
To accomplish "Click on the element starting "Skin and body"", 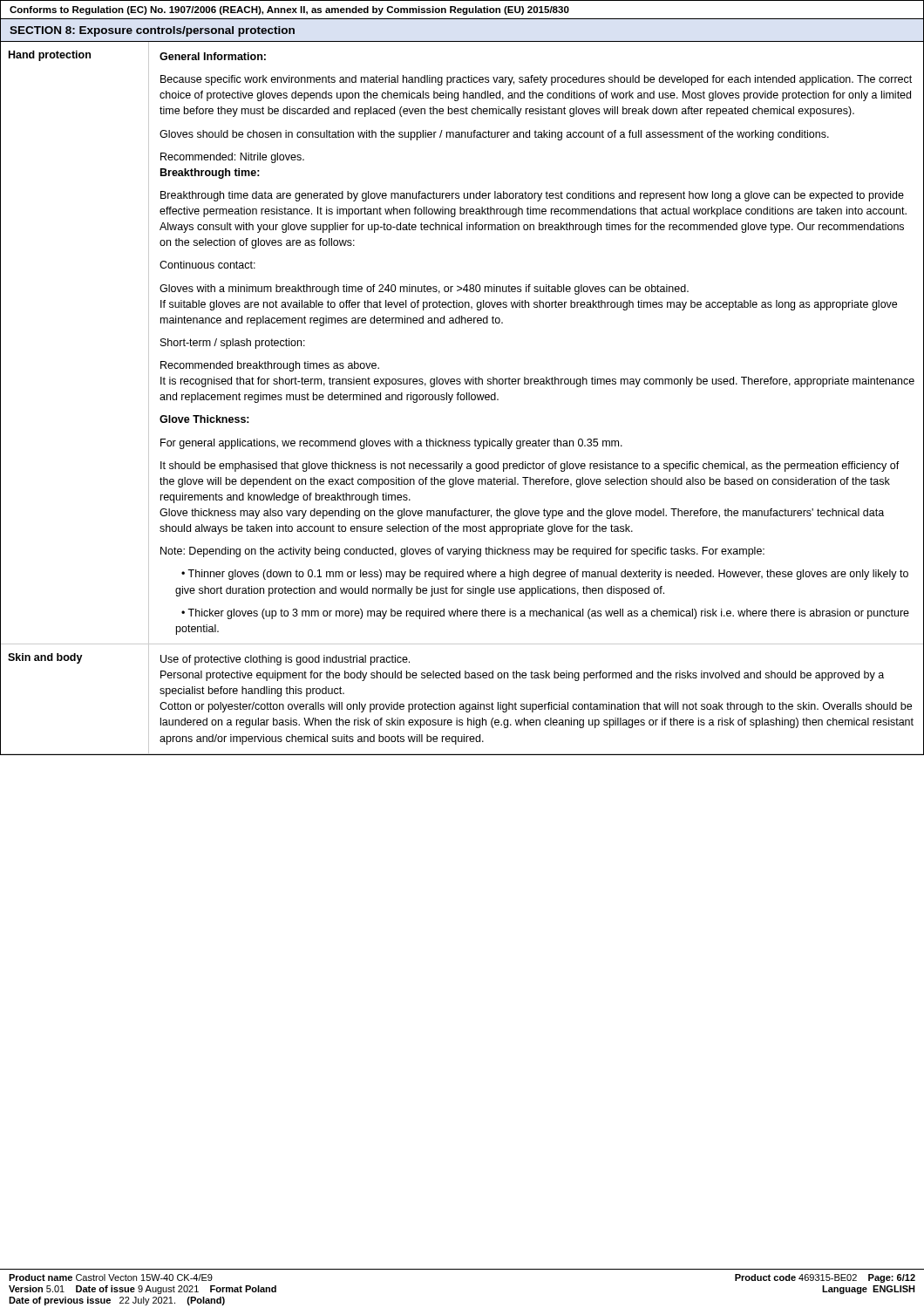I will pyautogui.click(x=45, y=657).
